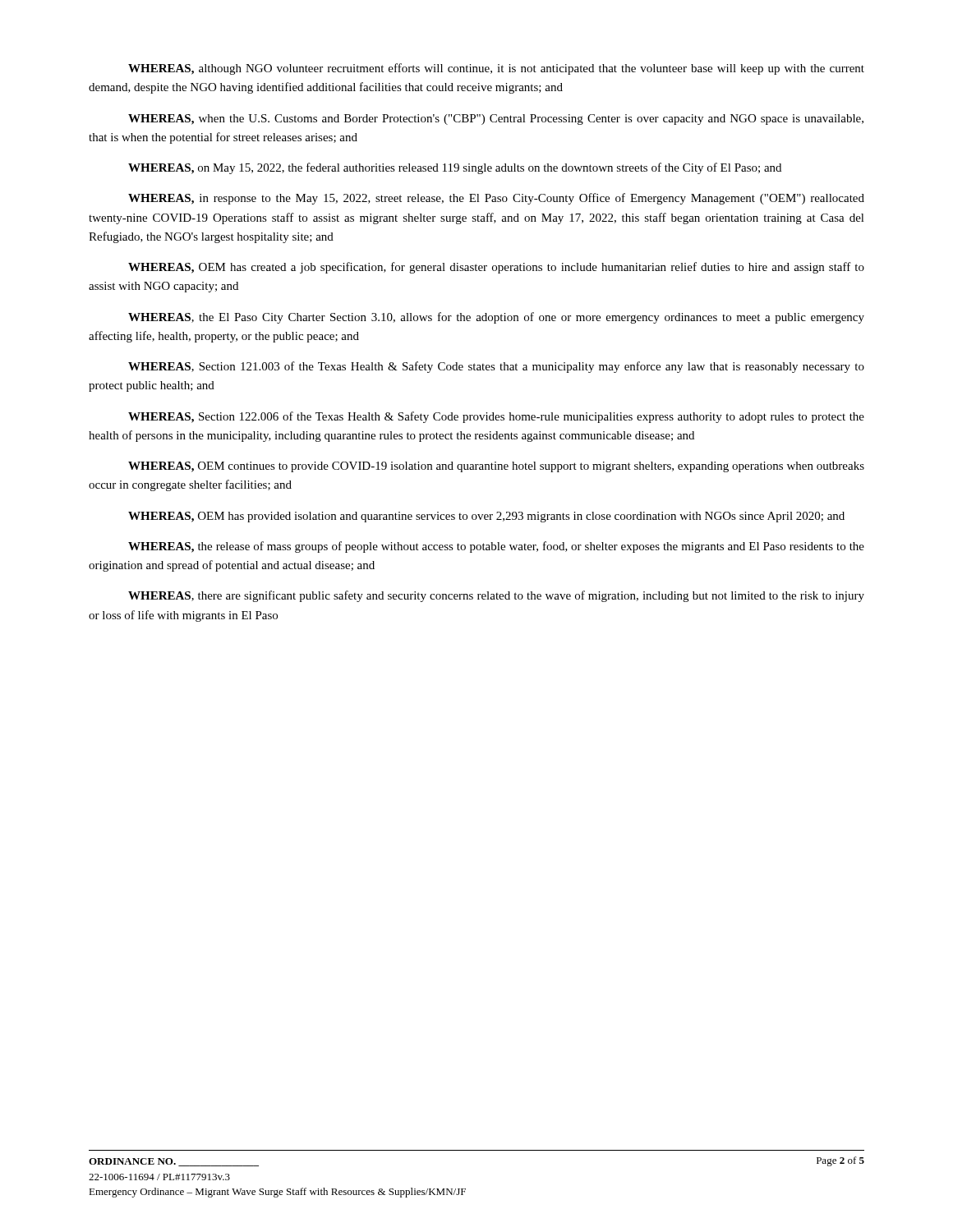Locate the text block that says "WHEREAS, there are significant public safety"

click(x=476, y=605)
